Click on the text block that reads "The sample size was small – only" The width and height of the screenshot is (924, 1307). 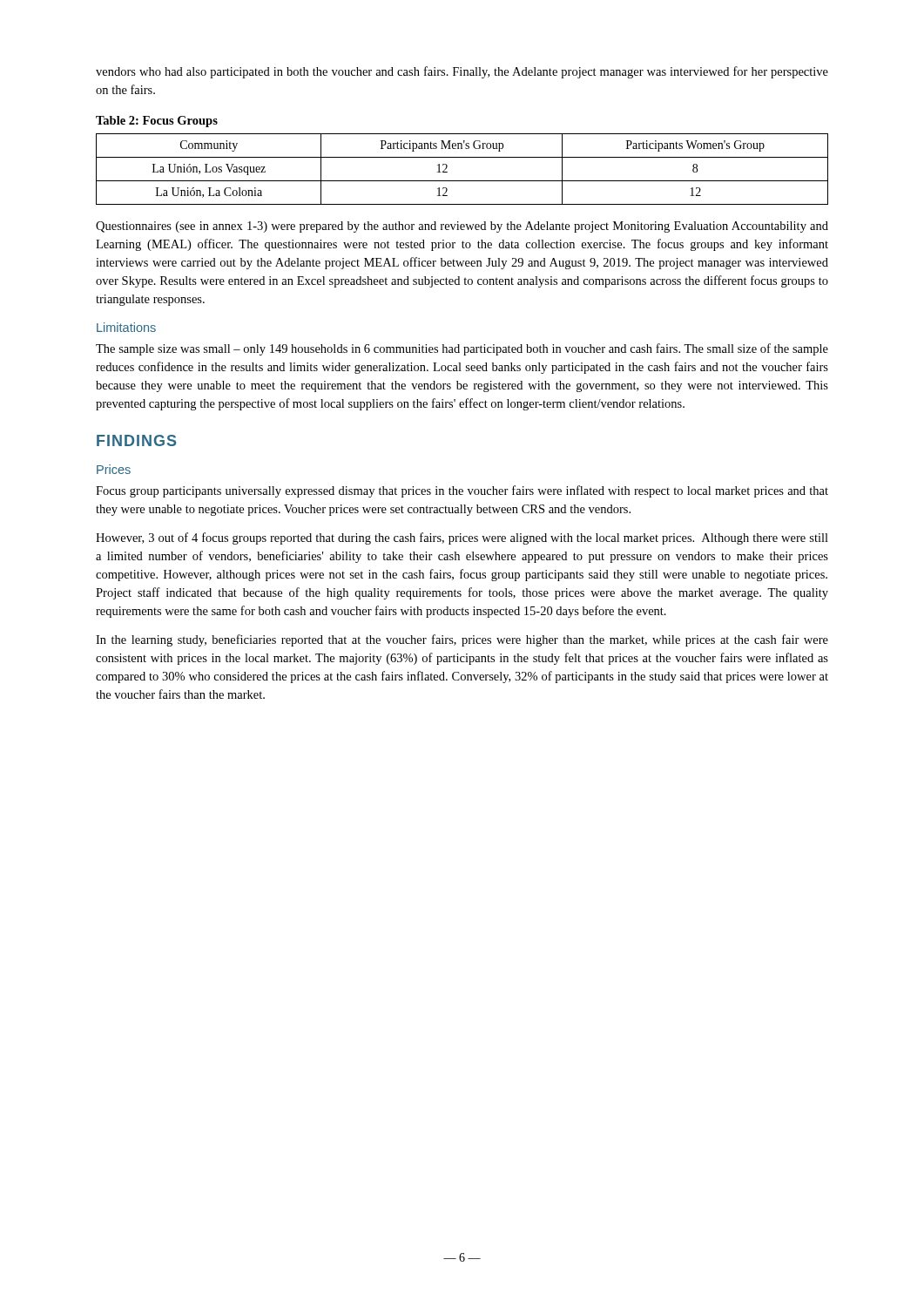(462, 376)
